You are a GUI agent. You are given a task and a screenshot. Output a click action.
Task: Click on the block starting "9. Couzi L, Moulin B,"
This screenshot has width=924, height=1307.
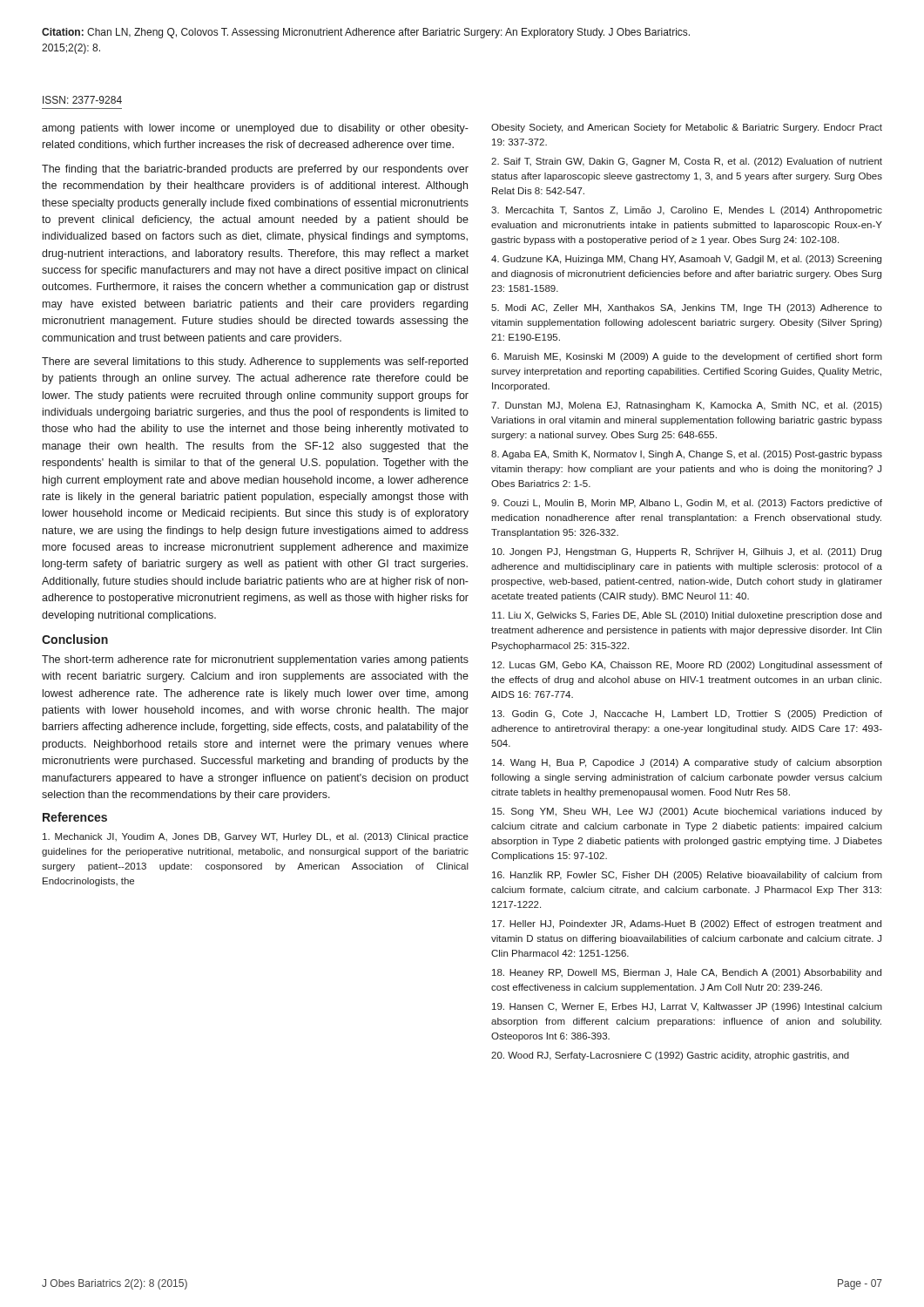point(687,518)
